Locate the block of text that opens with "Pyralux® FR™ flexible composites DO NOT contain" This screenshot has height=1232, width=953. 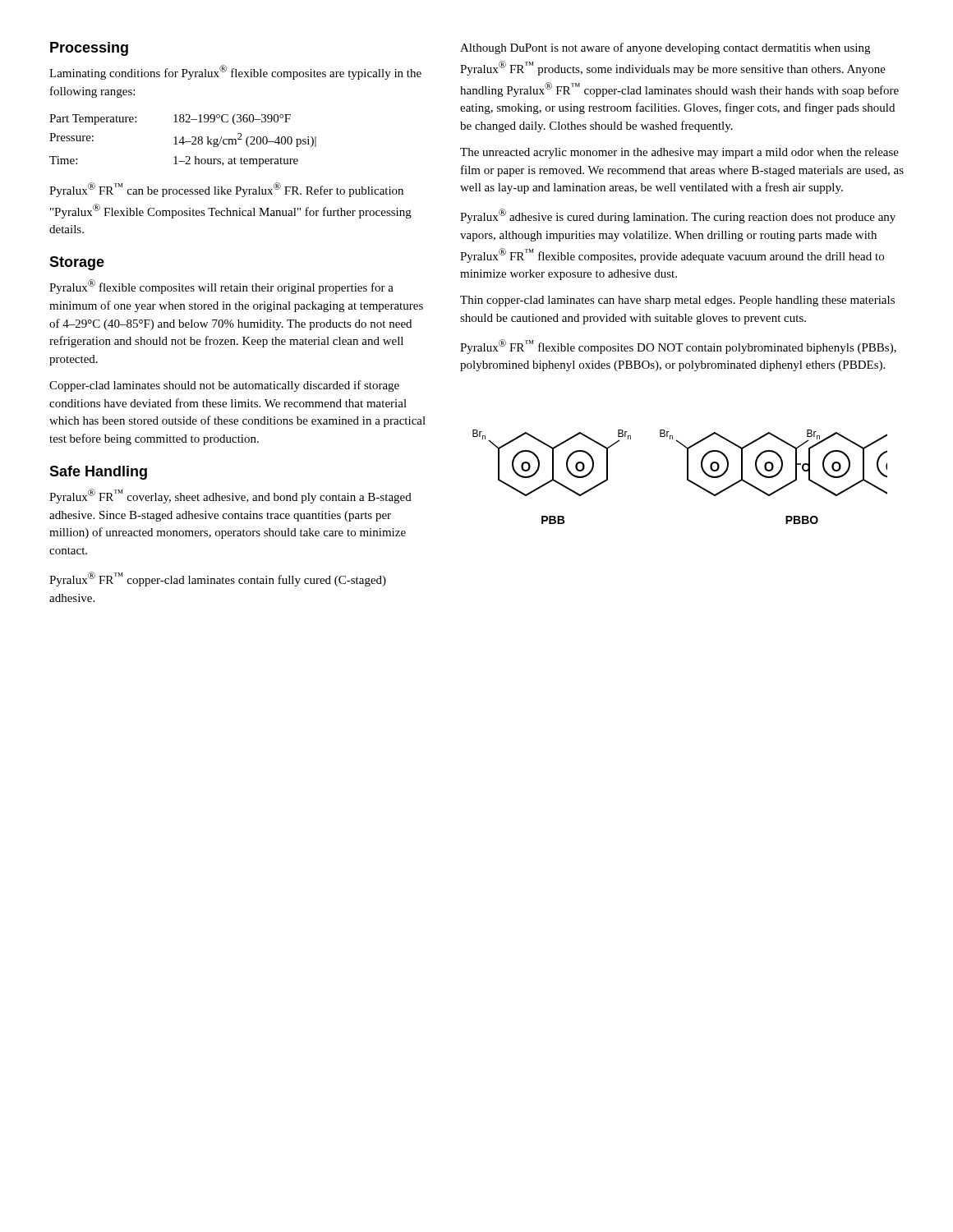(x=682, y=355)
